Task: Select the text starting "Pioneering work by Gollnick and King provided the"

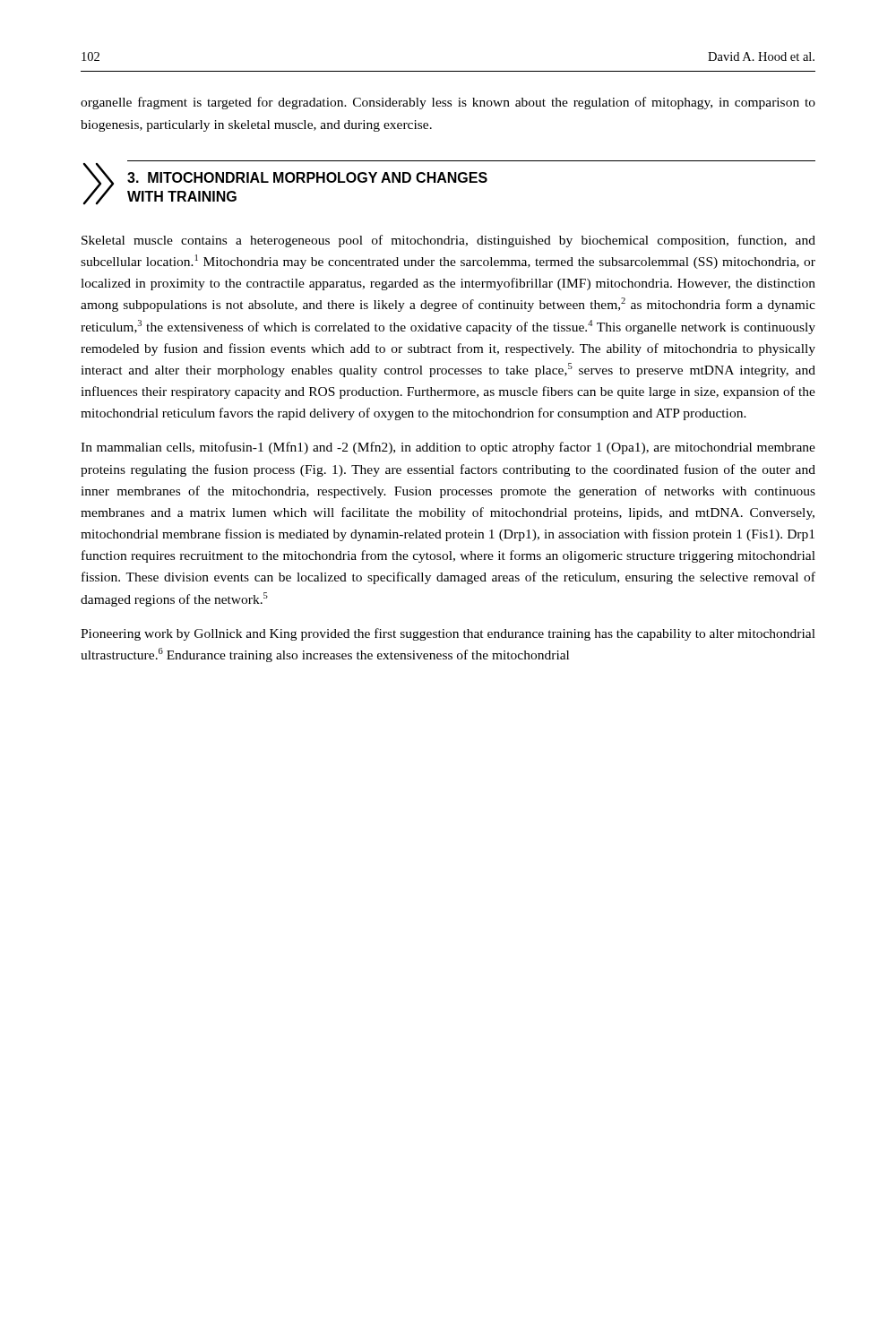Action: click(448, 644)
